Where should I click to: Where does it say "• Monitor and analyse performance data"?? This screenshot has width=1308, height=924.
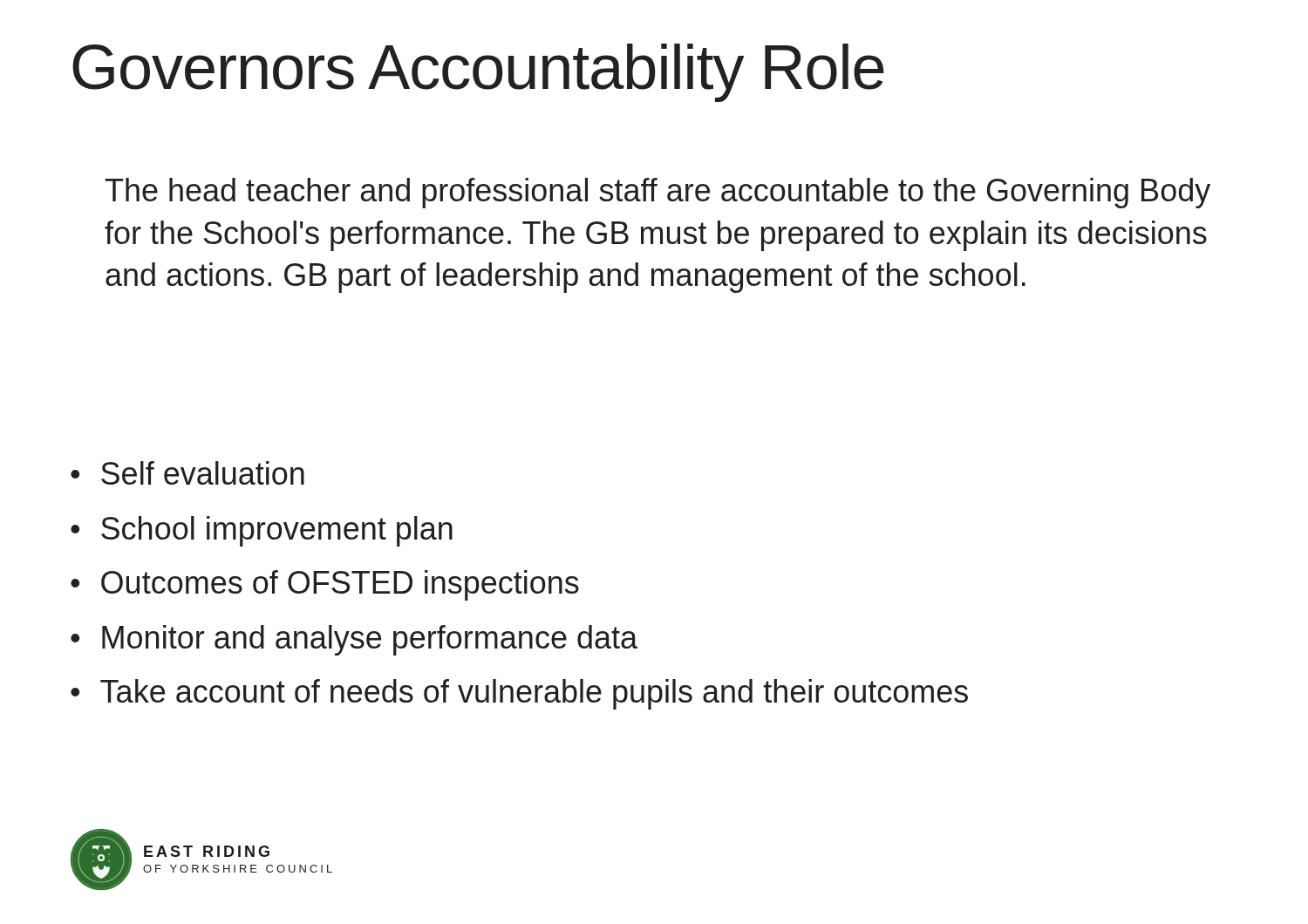coord(354,640)
